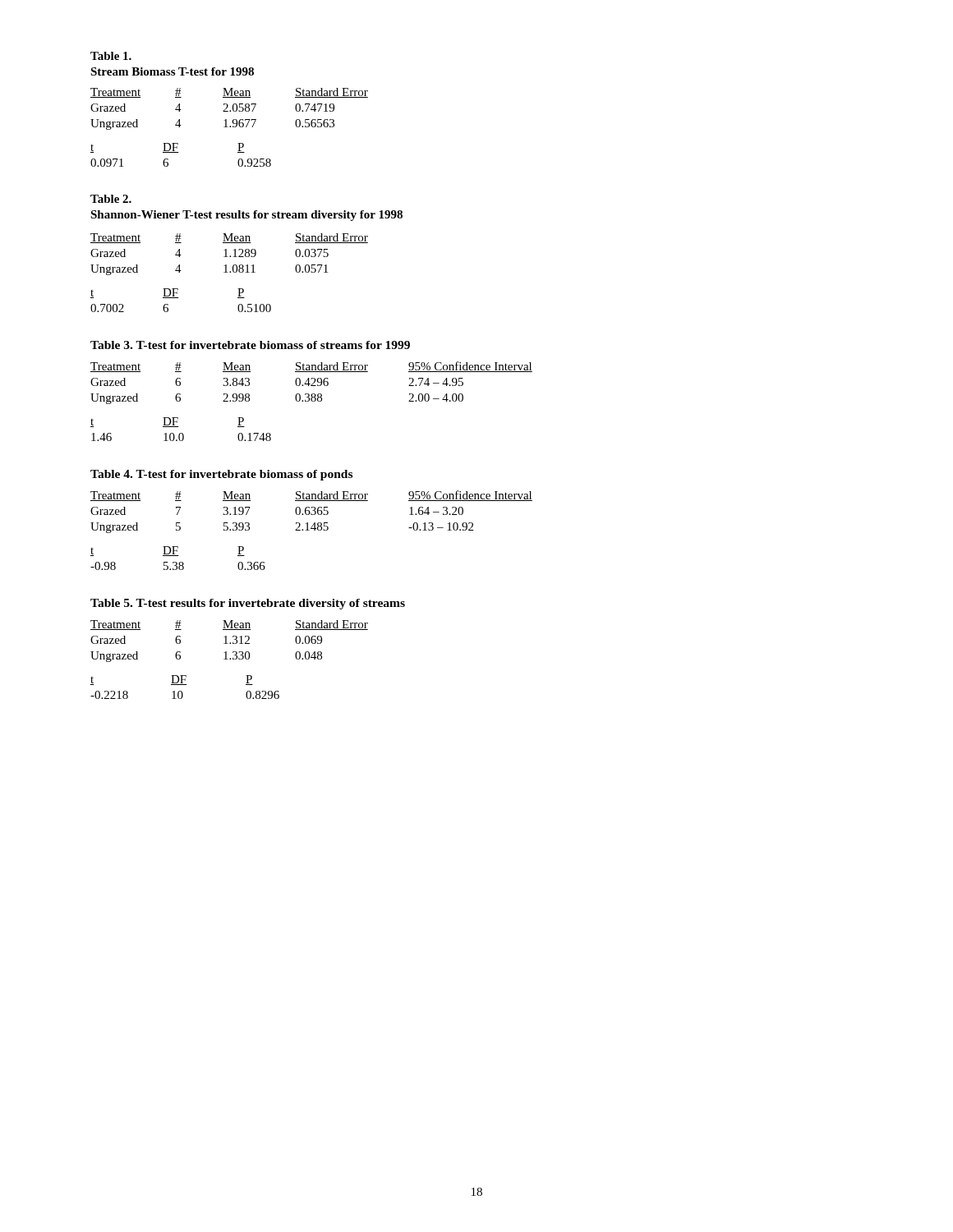The image size is (953, 1232).
Task: Point to the region starting "Table 3. T-test for"
Action: 250,345
